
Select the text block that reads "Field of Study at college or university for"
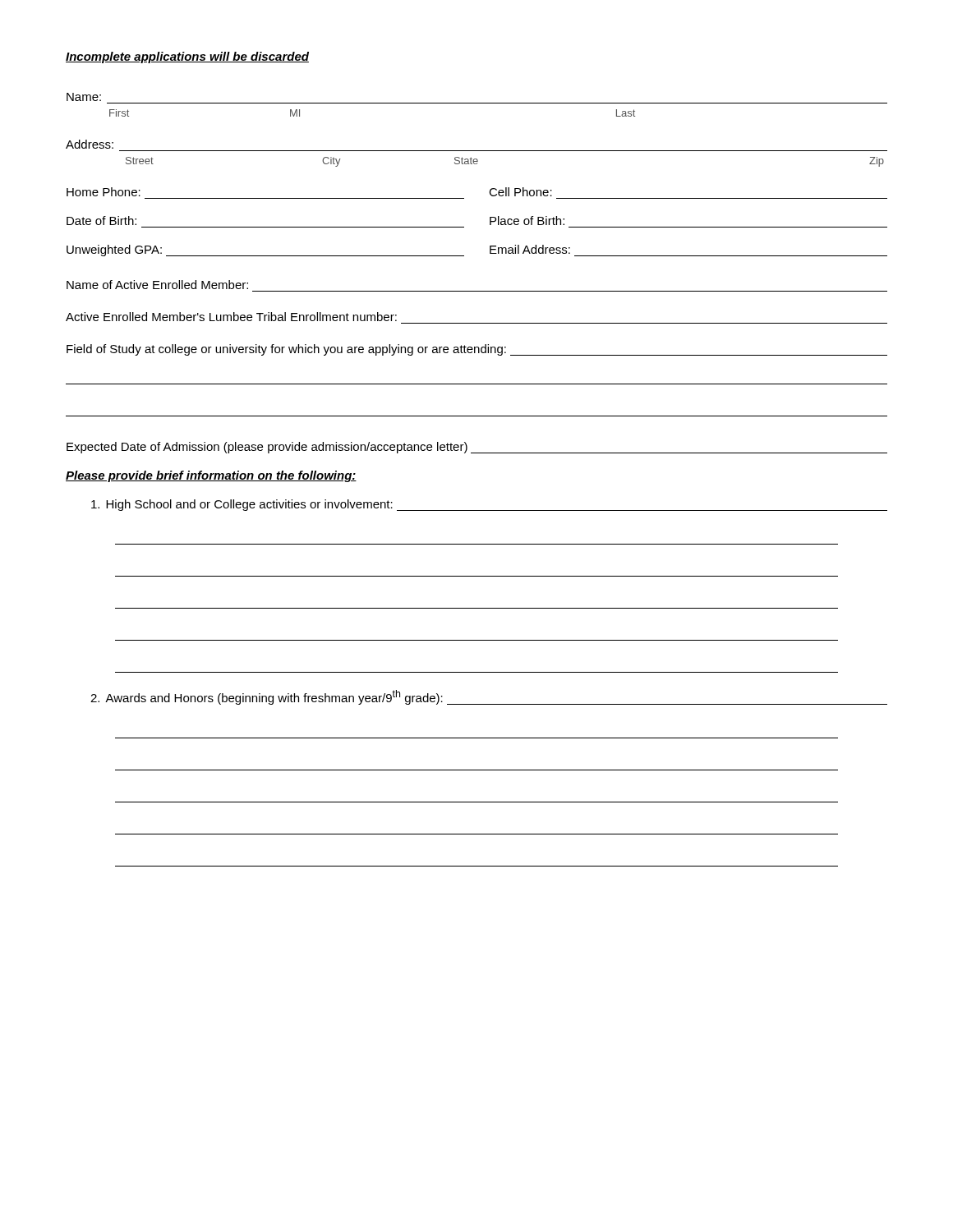pyautogui.click(x=476, y=377)
